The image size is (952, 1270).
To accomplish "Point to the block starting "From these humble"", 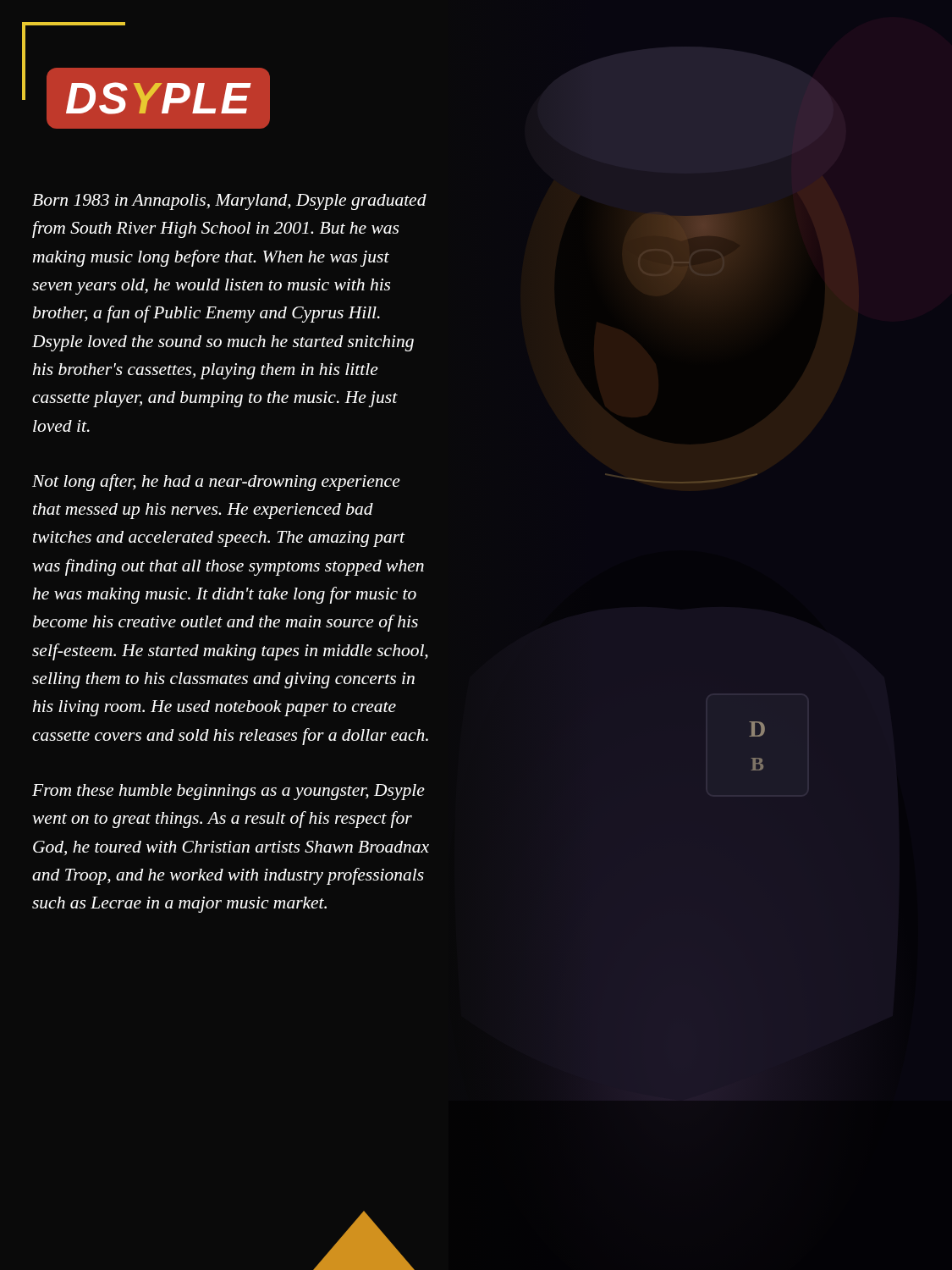I will 231,846.
